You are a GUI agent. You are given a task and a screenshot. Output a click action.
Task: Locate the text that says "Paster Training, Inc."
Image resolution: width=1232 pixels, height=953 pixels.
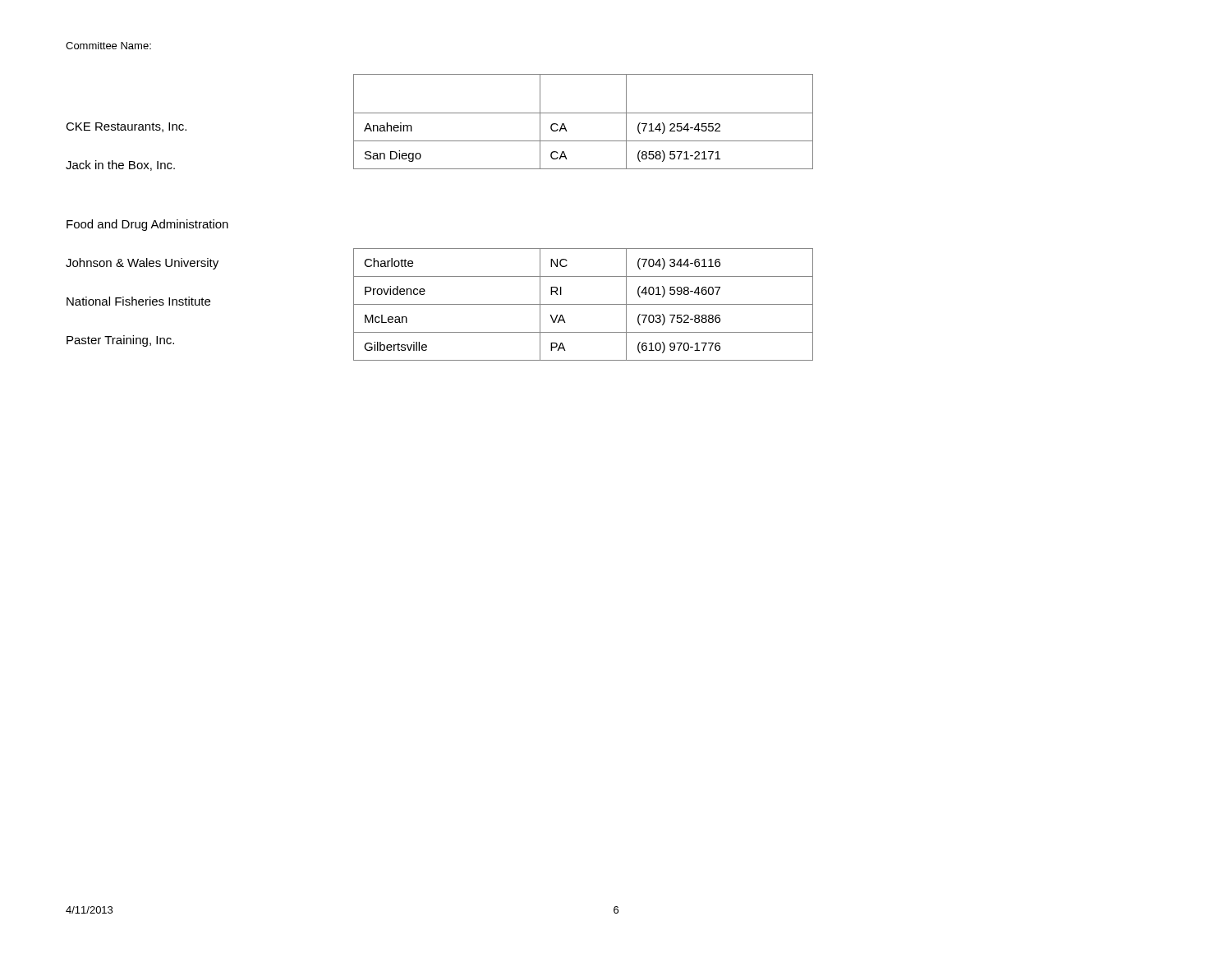(120, 340)
